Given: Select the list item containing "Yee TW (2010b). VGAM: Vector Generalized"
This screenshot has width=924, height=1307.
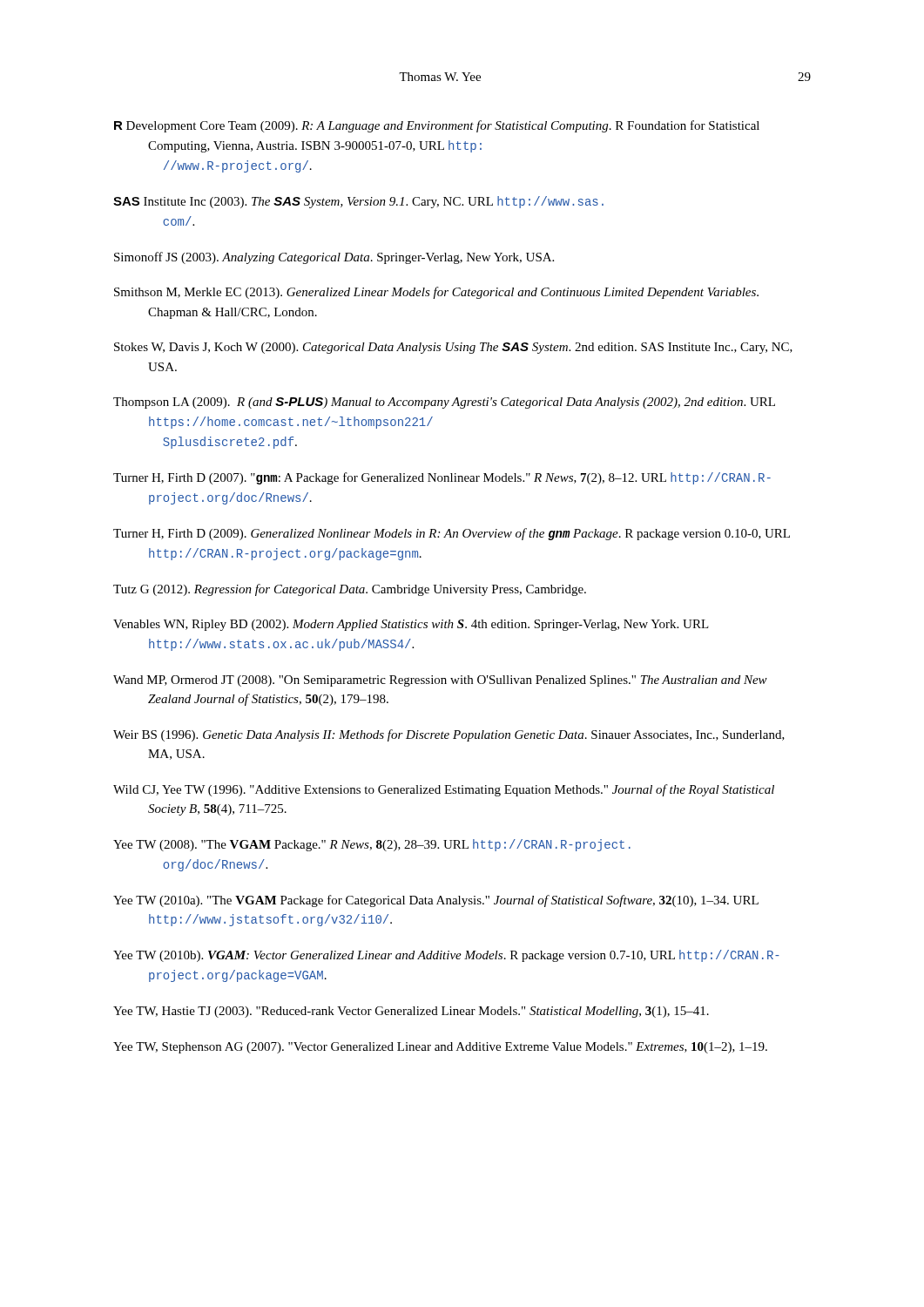Looking at the screenshot, I should [447, 965].
